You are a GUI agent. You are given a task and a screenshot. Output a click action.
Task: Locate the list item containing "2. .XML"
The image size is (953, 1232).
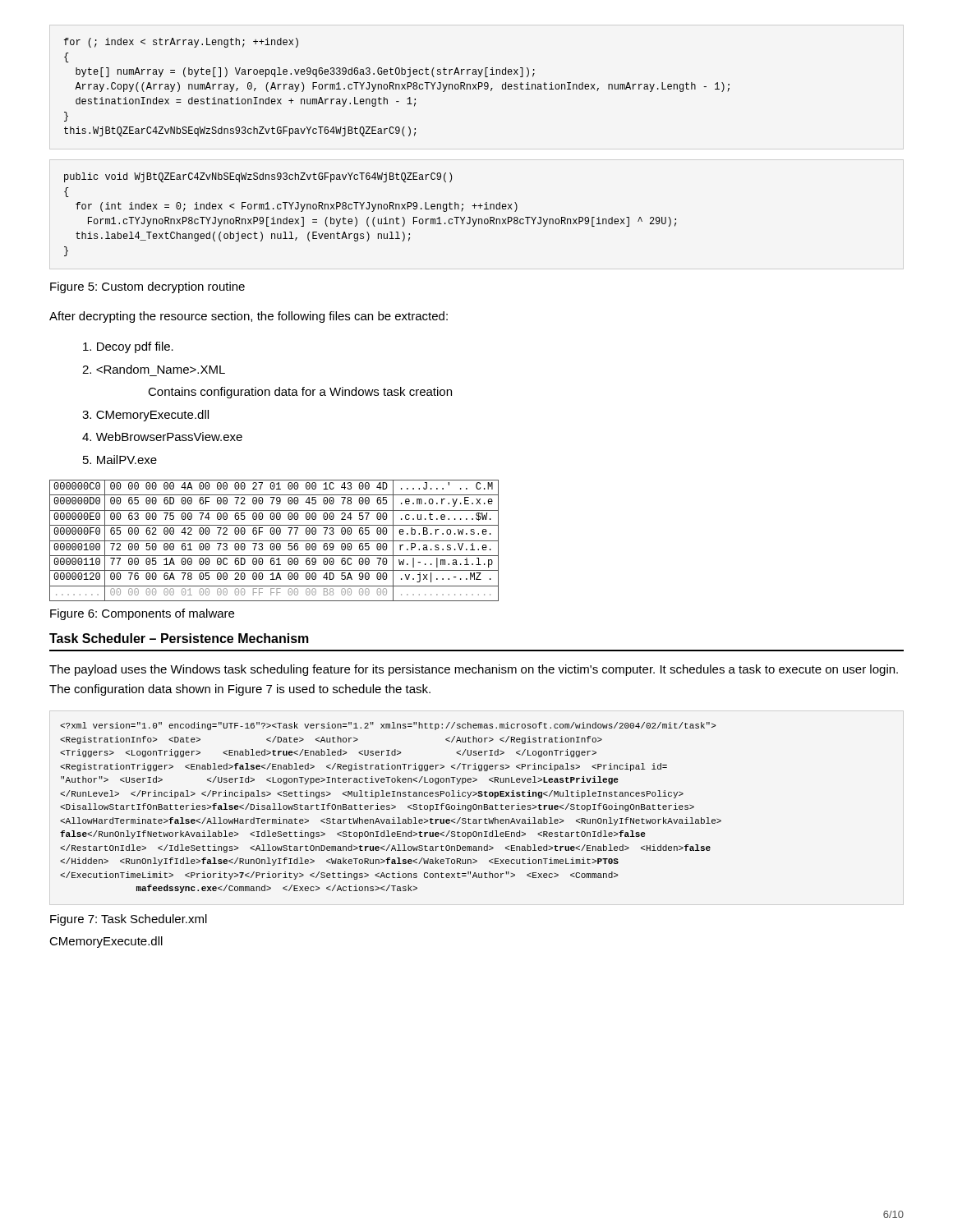pos(154,369)
